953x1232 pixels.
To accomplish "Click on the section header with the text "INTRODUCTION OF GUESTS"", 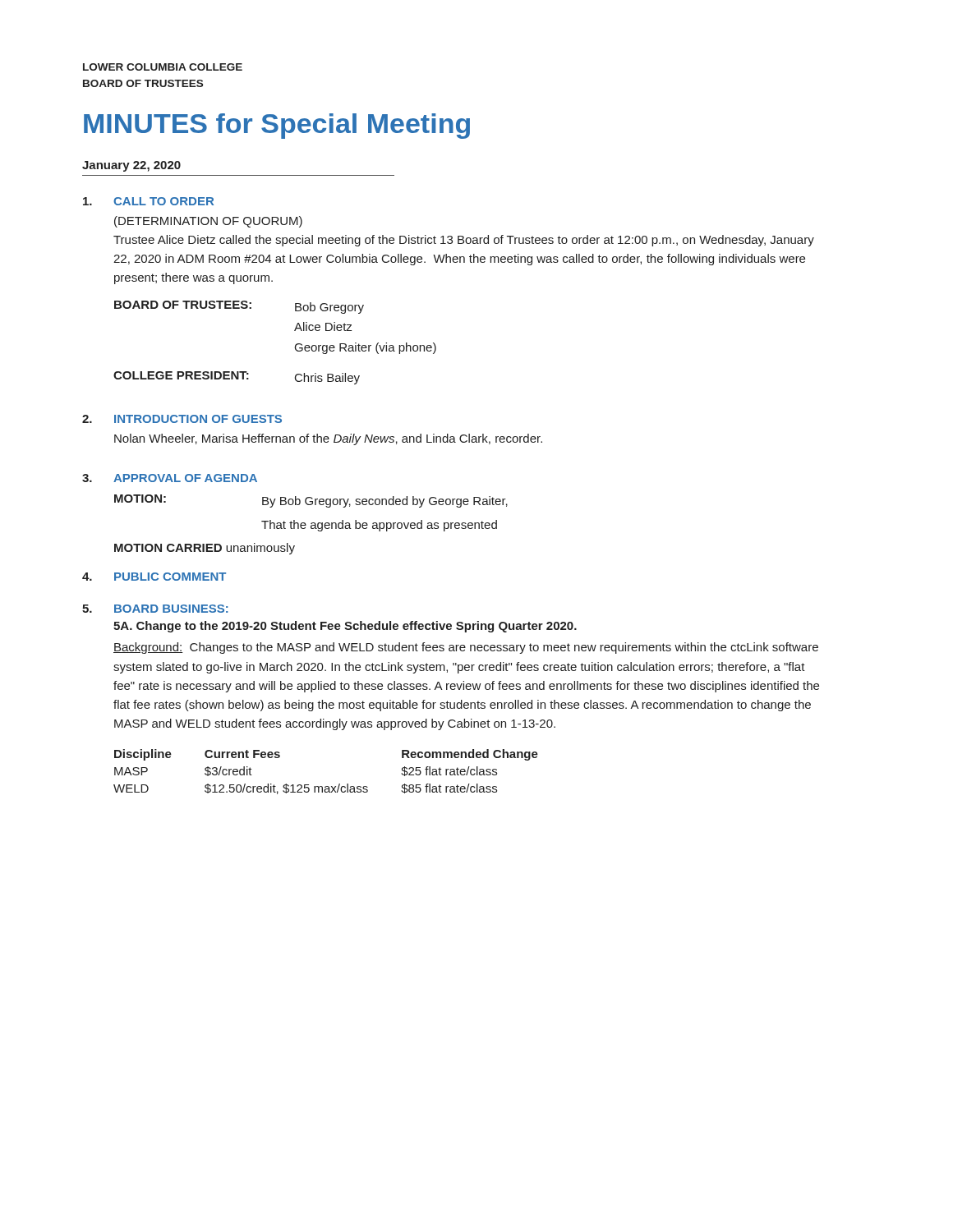I will click(198, 418).
